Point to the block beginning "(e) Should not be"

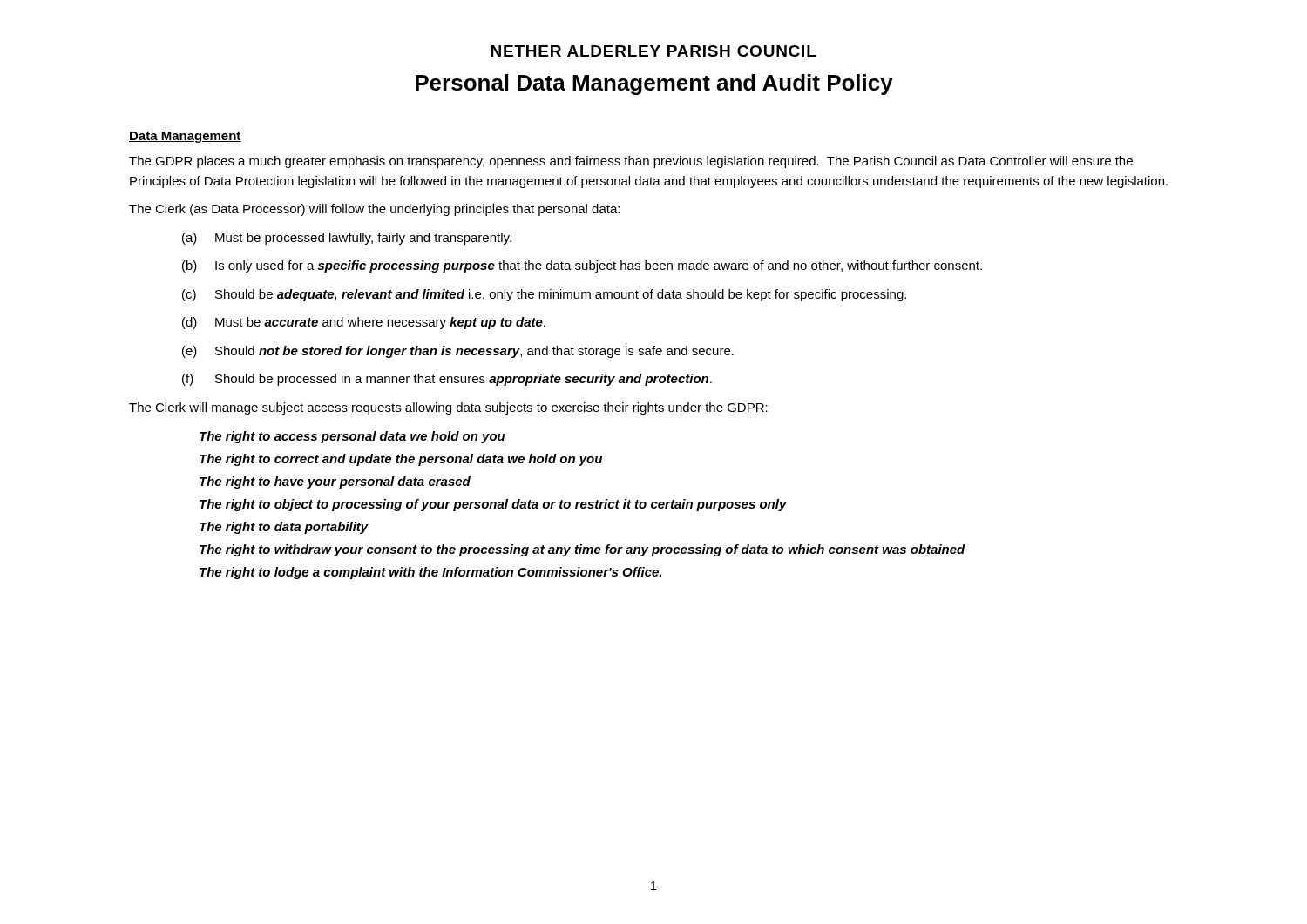pyautogui.click(x=680, y=351)
